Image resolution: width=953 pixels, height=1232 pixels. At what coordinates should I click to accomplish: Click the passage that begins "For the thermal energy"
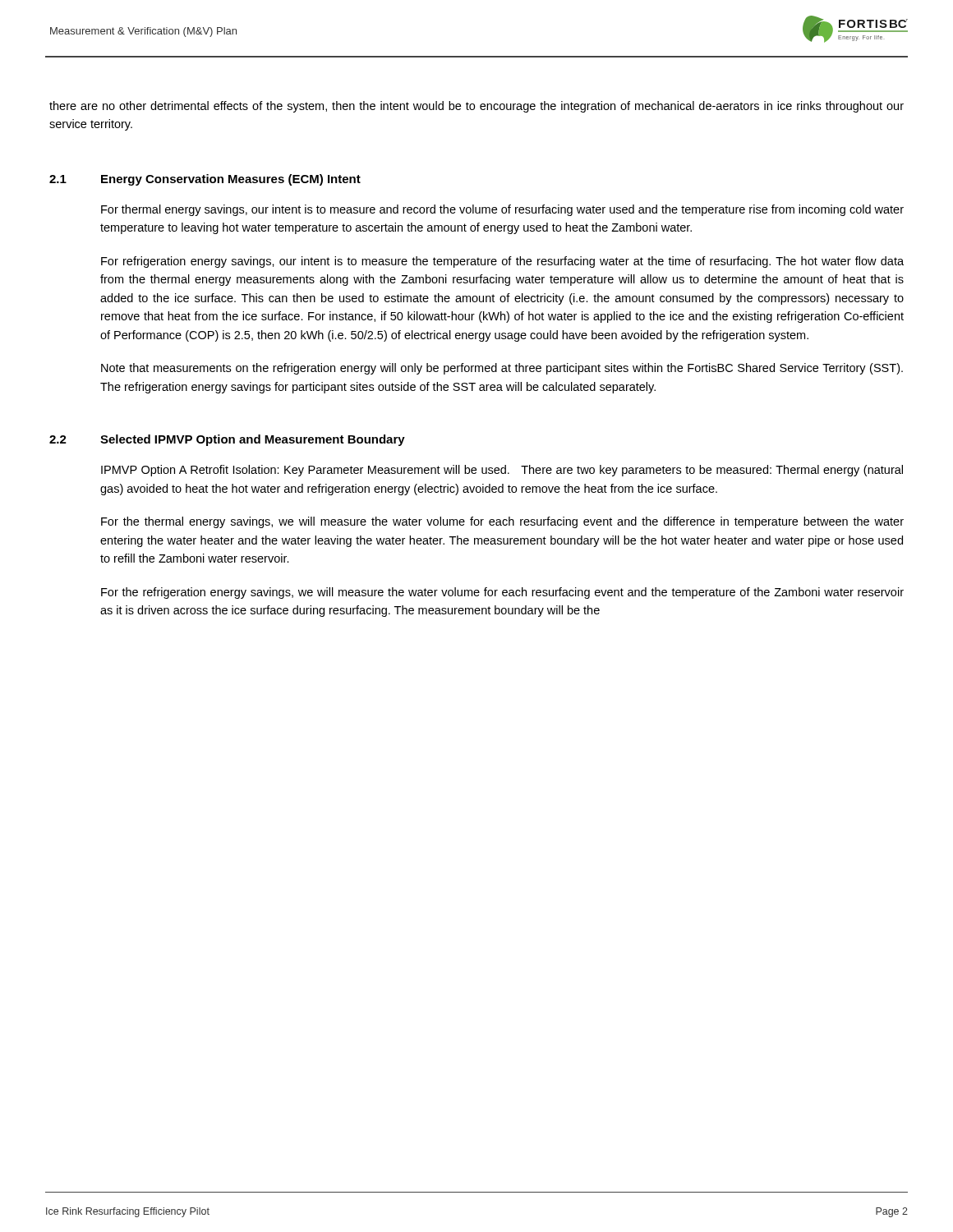pyautogui.click(x=502, y=540)
